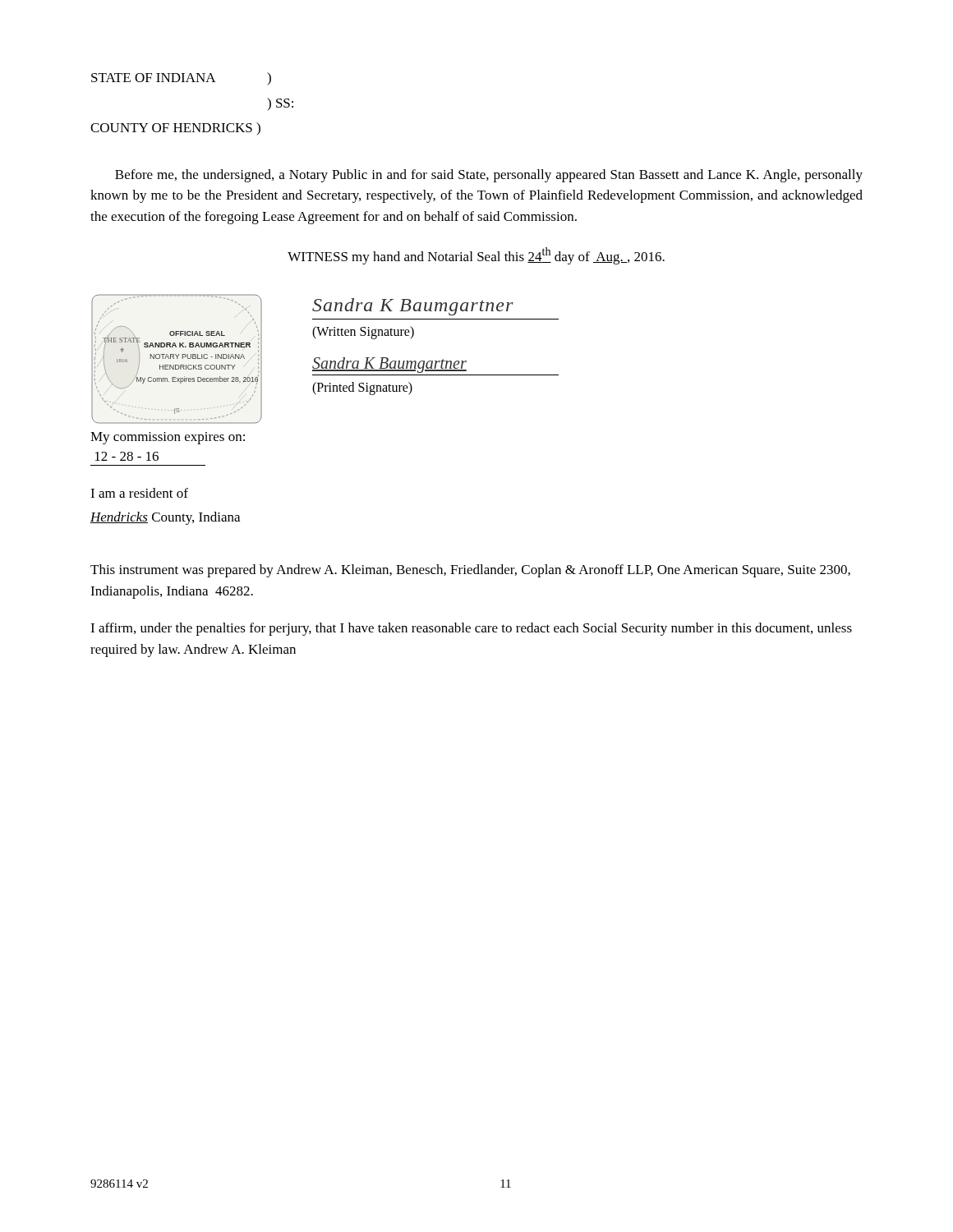Find the block on this page that starts "I affirm, under the penalties for"

[471, 639]
